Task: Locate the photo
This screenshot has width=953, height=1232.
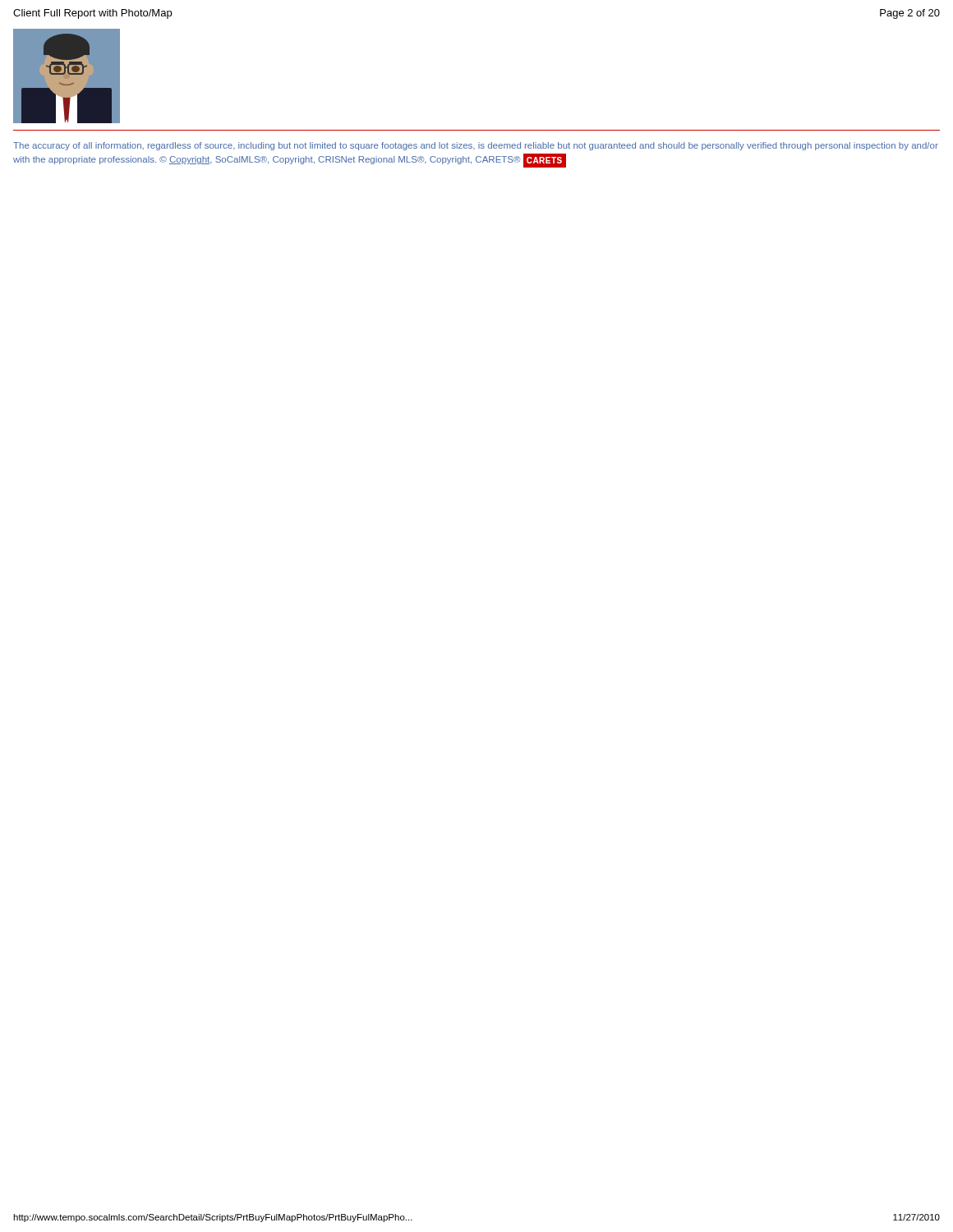Action: pos(476,76)
